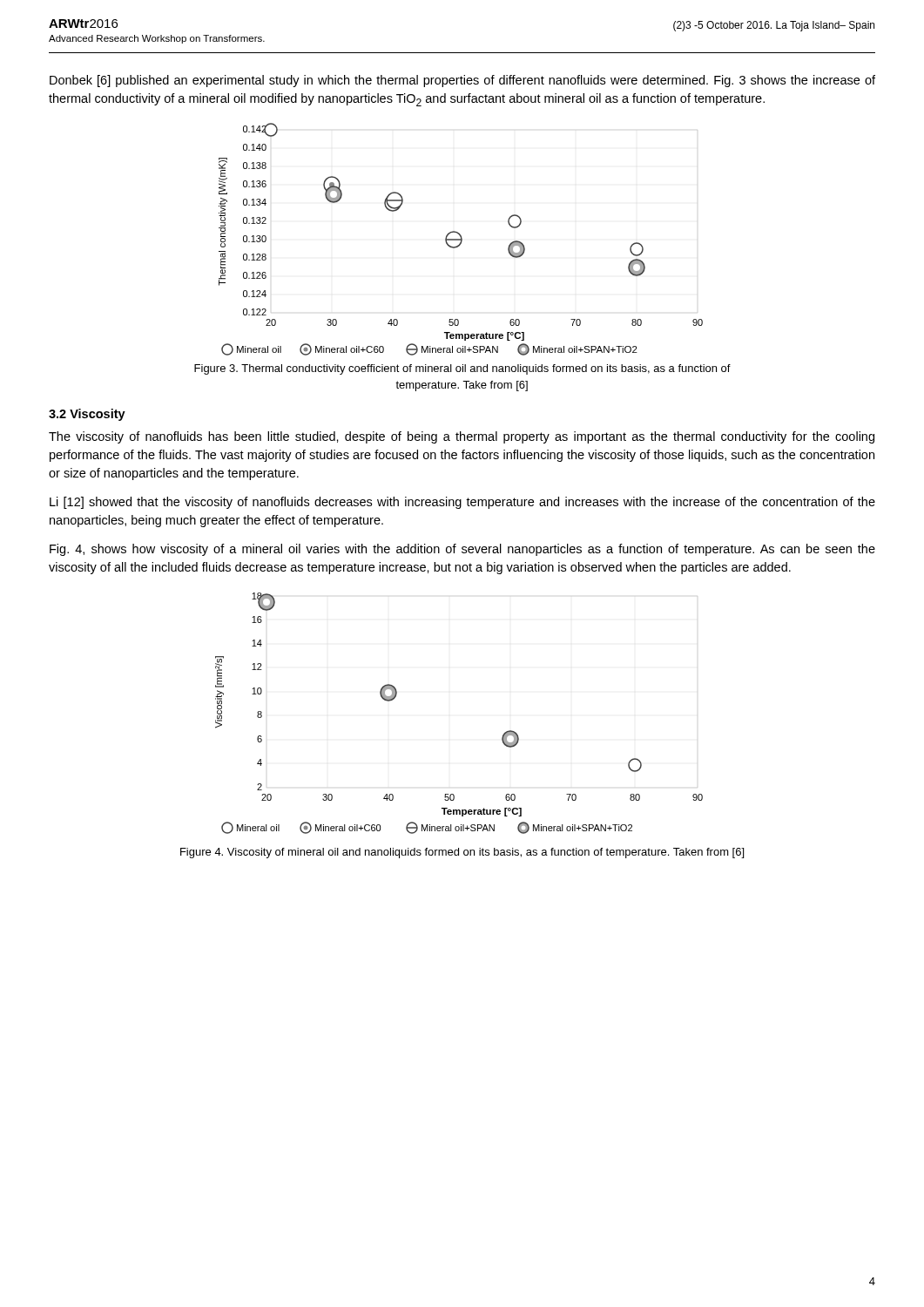Click the caption that begins "Figure 3. Thermal"
This screenshot has height=1307, width=924.
pos(462,376)
